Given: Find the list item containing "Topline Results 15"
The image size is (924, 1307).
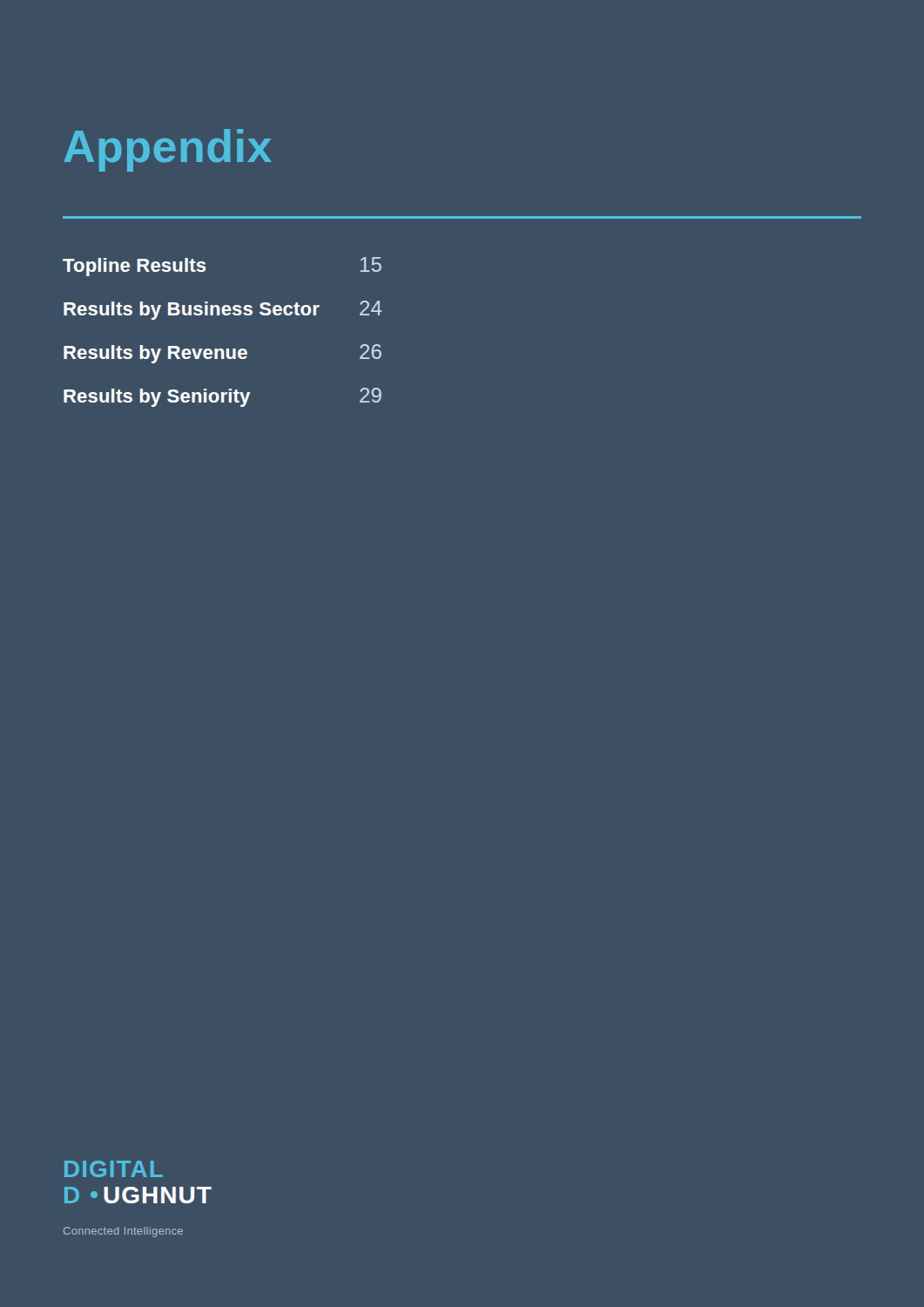Looking at the screenshot, I should [x=125, y=266].
